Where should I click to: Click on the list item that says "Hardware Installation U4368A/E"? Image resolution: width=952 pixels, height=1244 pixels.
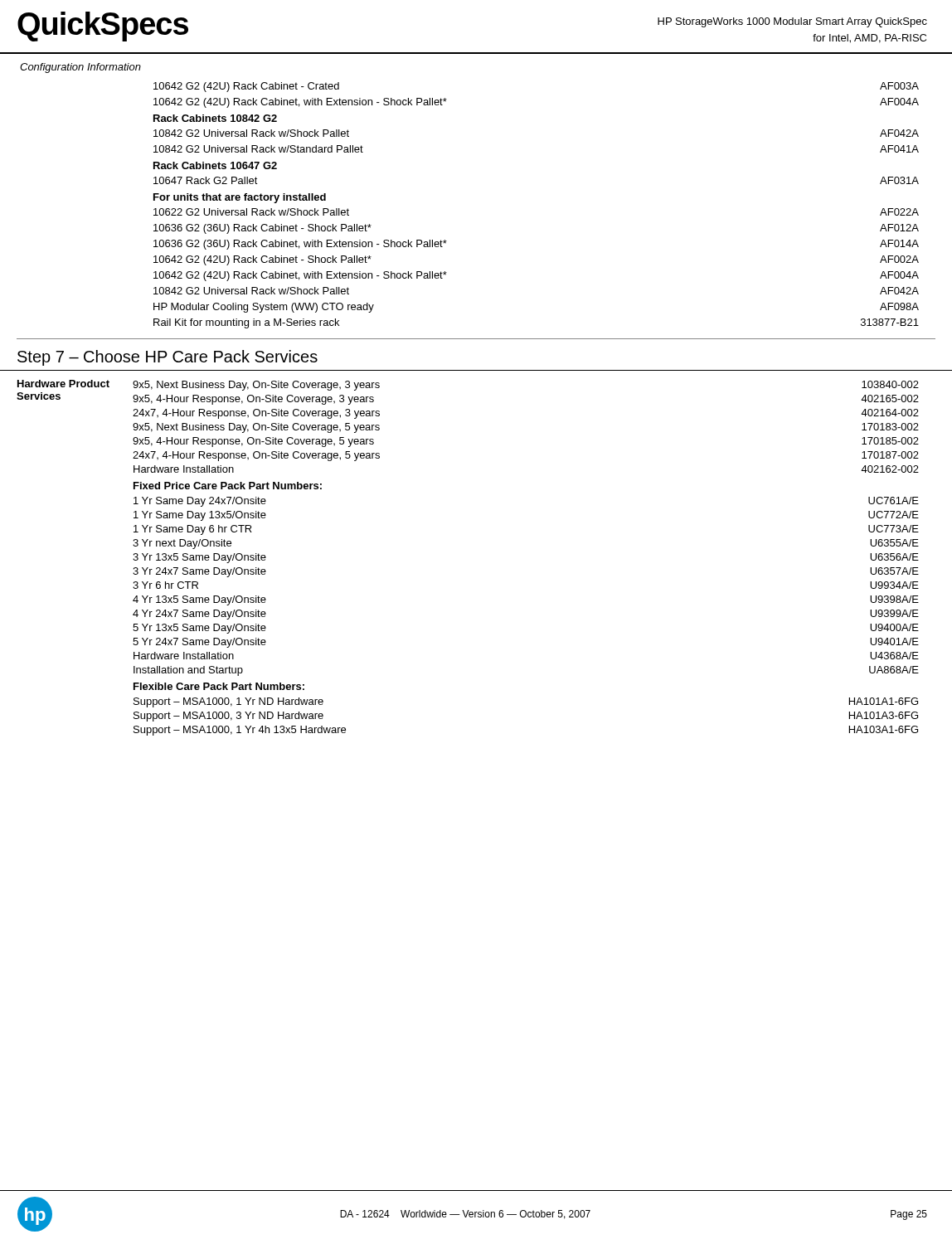coord(184,656)
